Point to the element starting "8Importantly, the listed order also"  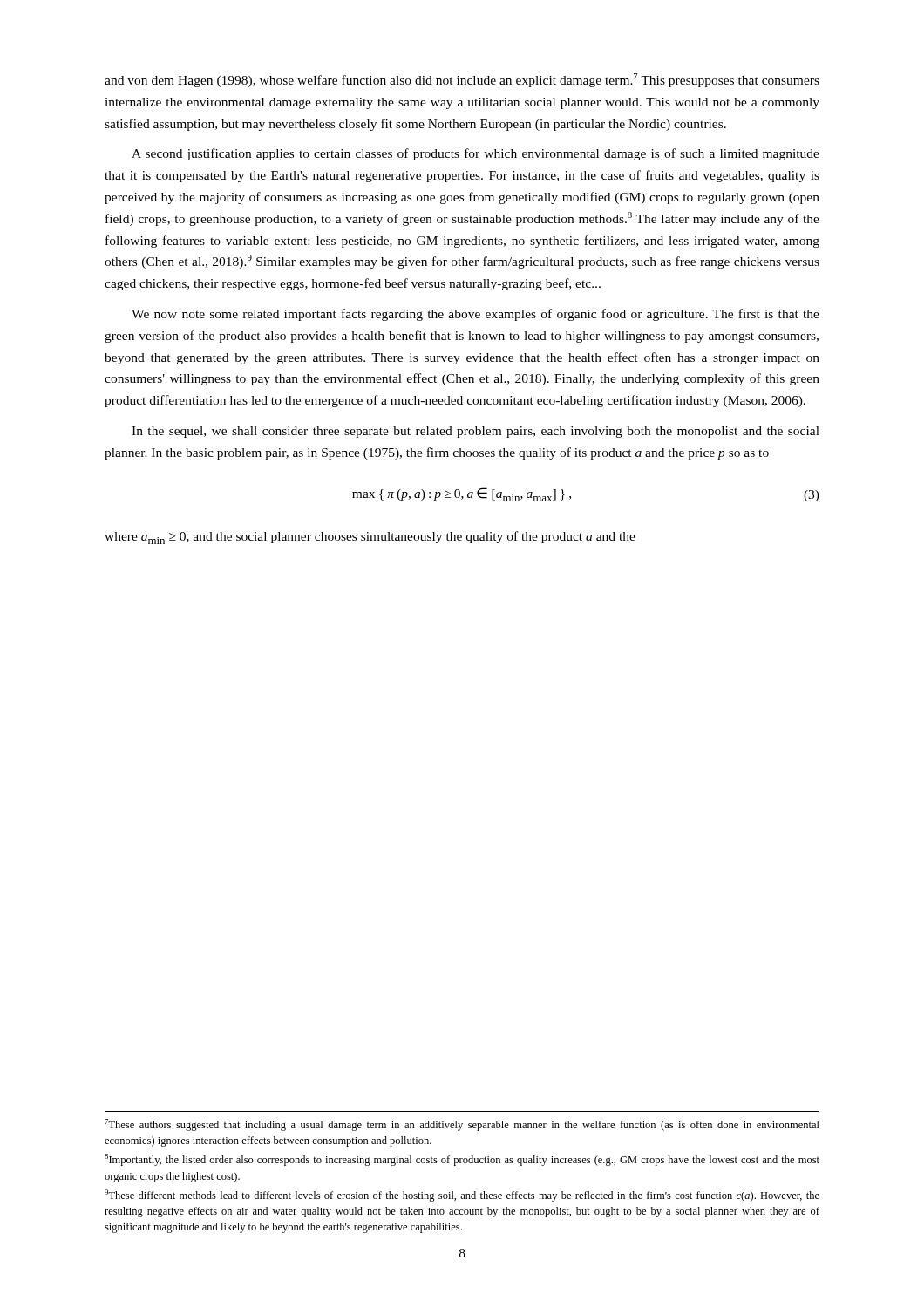[462, 1167]
